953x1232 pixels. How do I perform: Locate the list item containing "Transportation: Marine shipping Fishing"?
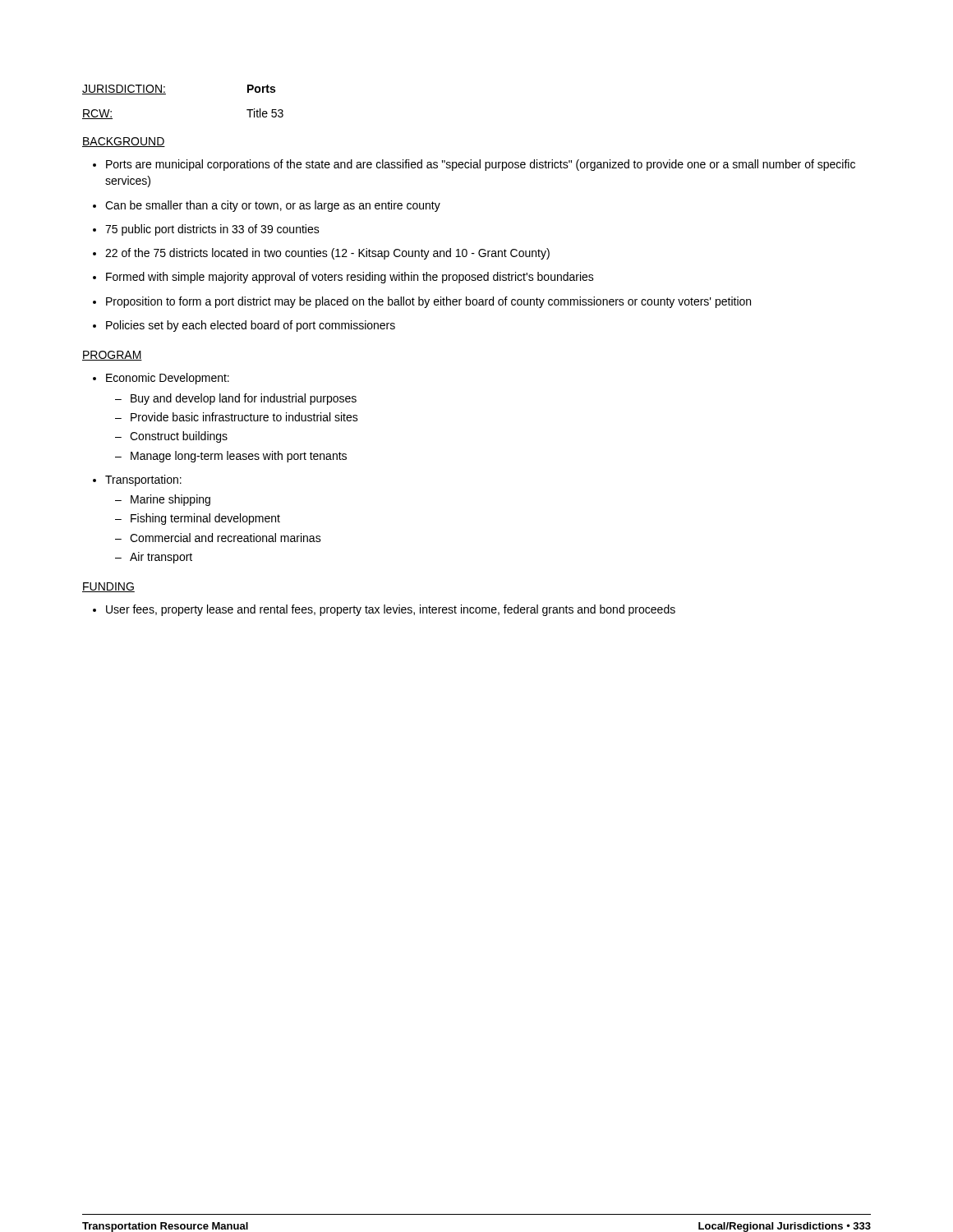point(143,480)
